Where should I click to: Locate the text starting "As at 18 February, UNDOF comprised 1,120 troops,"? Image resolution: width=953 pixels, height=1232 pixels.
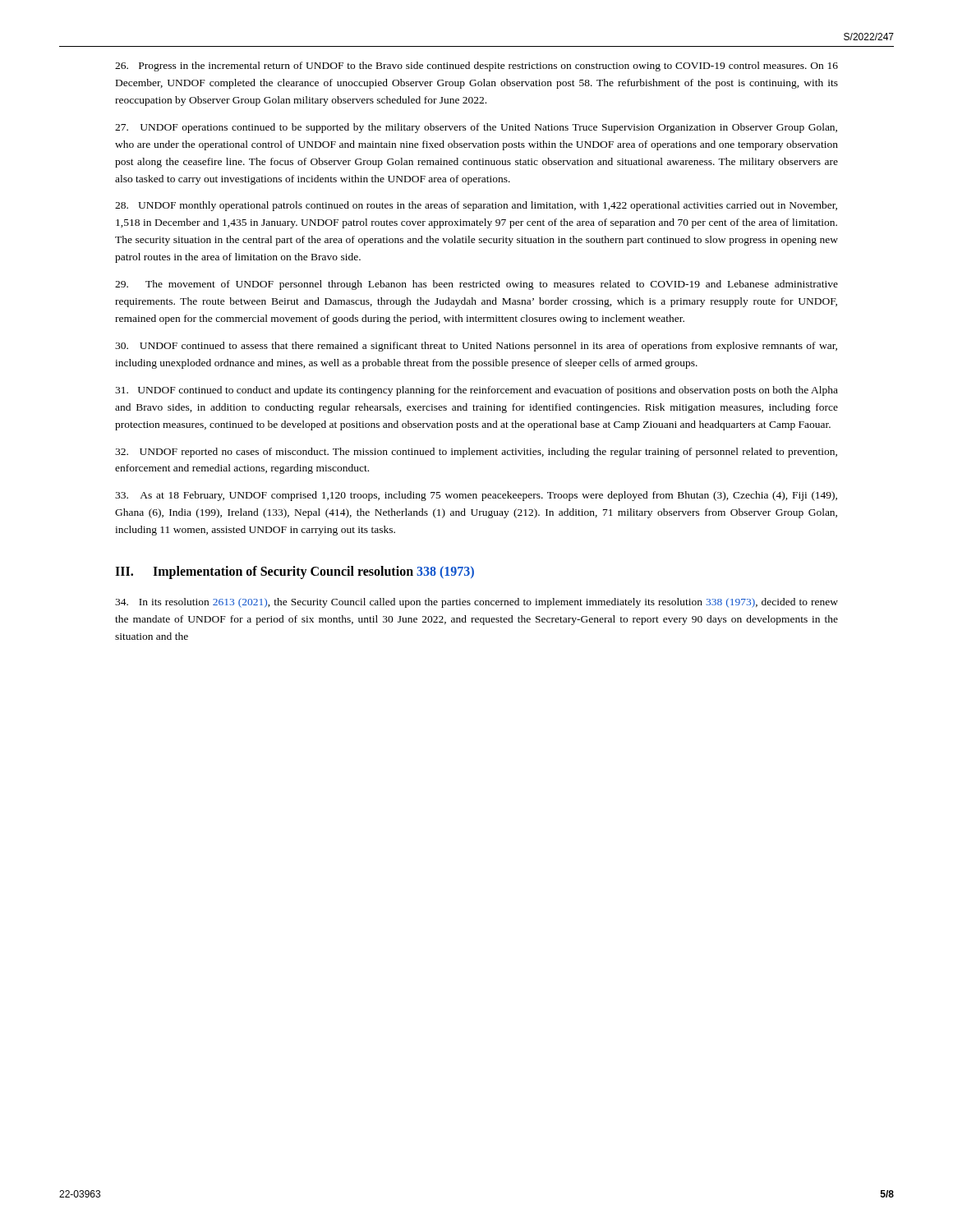(x=476, y=512)
